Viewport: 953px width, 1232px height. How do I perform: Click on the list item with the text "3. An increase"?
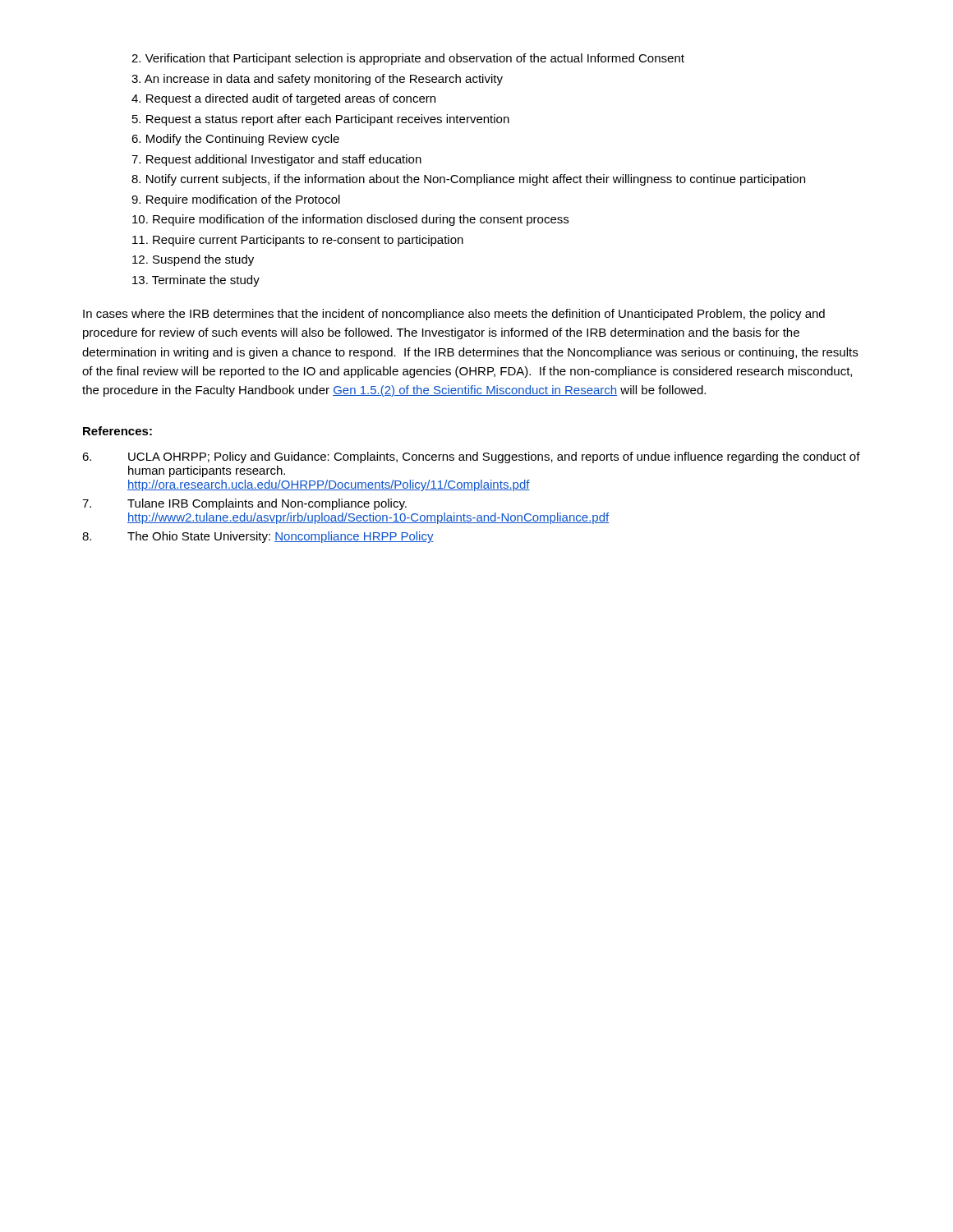(x=317, y=78)
